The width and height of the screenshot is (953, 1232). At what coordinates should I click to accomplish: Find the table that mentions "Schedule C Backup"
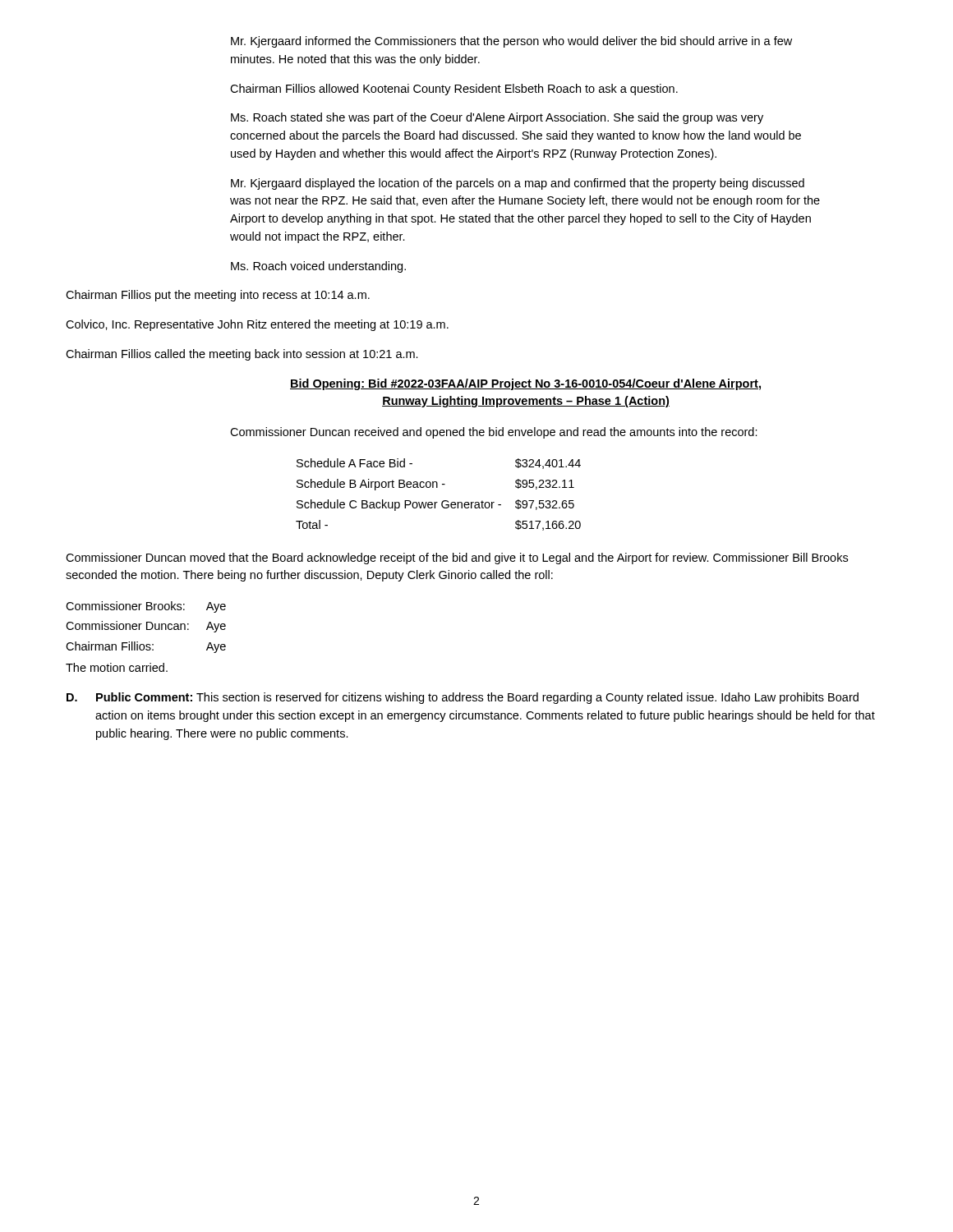pos(591,495)
